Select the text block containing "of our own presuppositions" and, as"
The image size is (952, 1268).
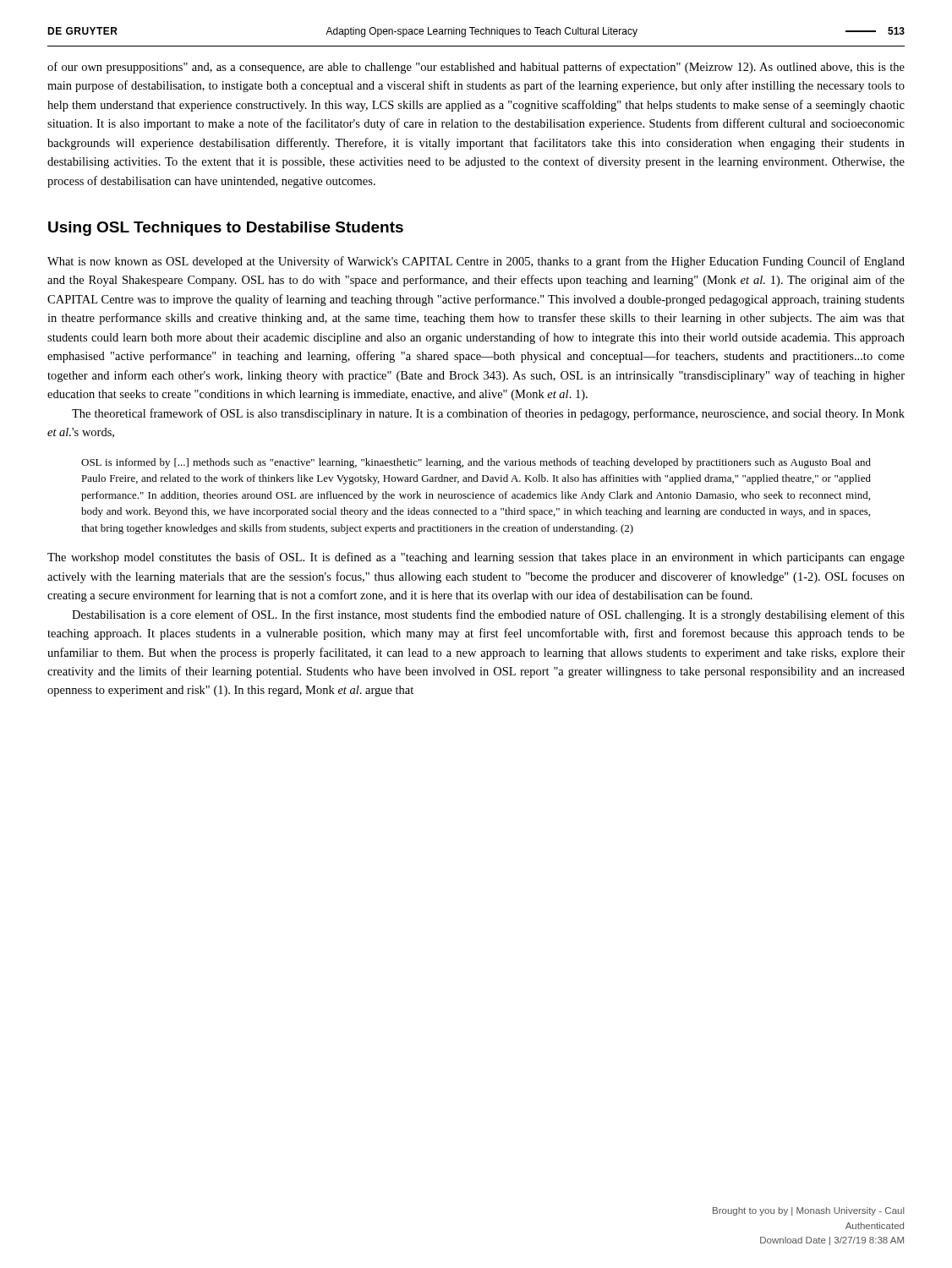(476, 124)
